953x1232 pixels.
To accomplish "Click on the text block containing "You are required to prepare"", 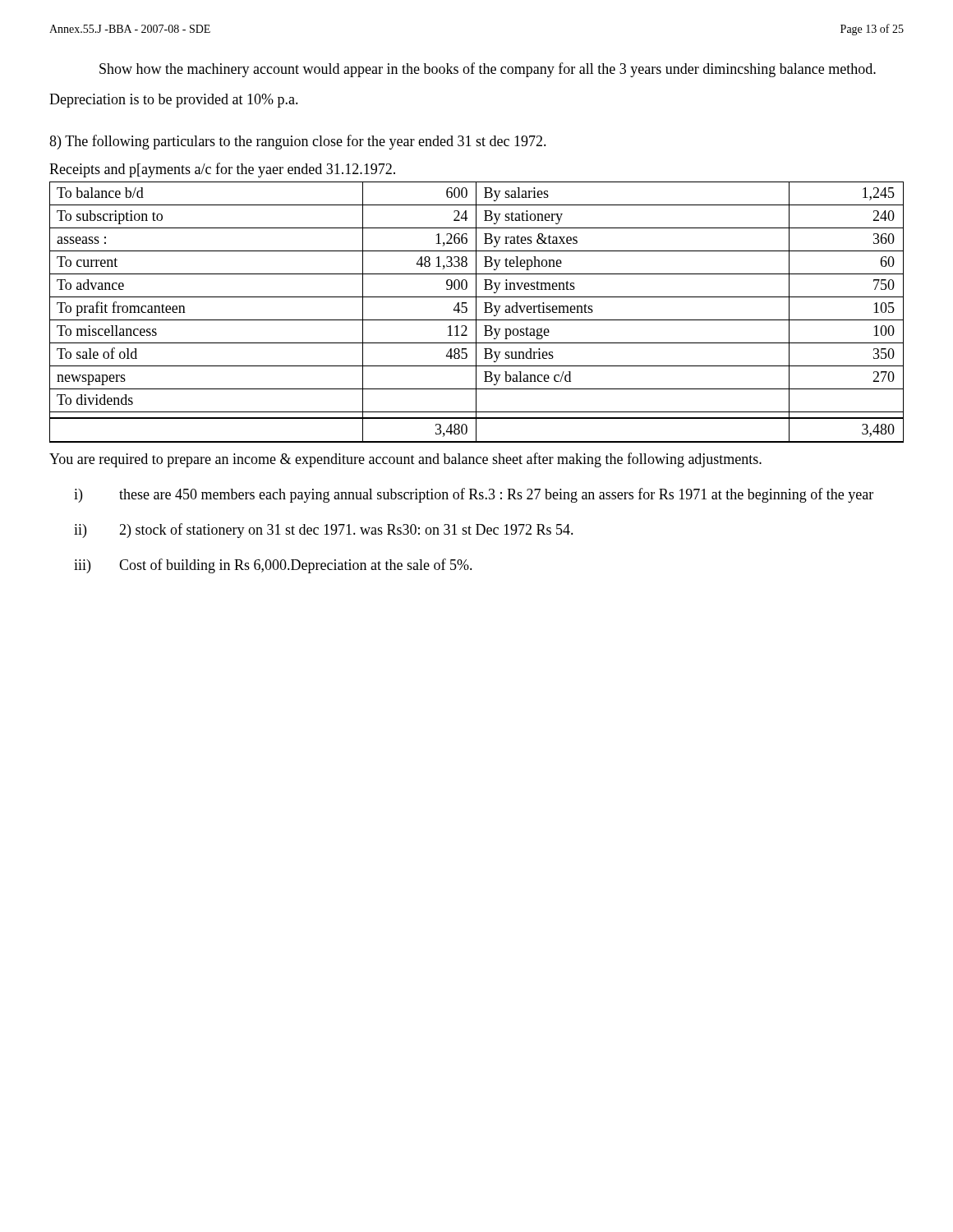I will coord(406,459).
